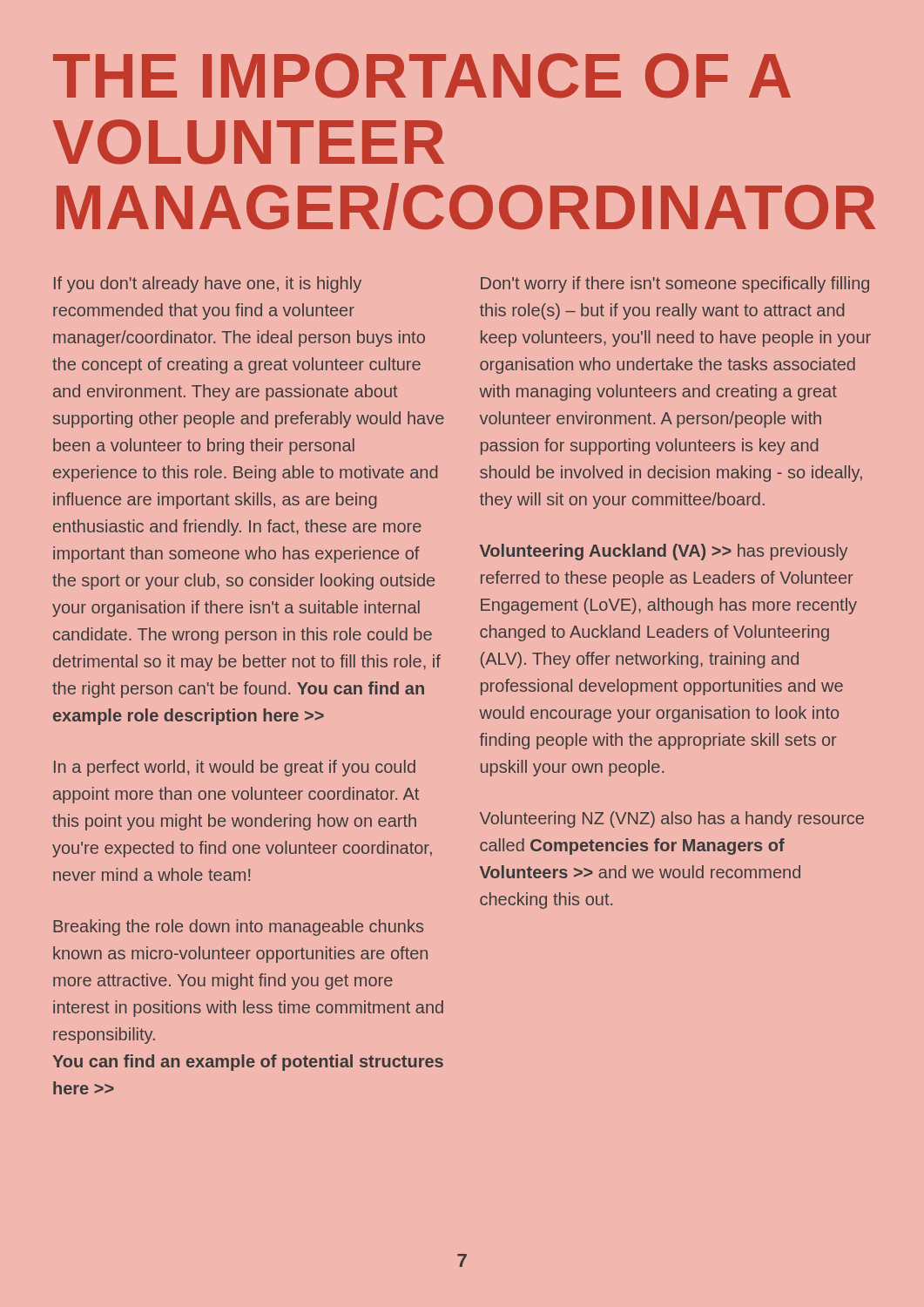
Task: Click on the text block that says "If you don't already have one, it"
Action: click(248, 499)
